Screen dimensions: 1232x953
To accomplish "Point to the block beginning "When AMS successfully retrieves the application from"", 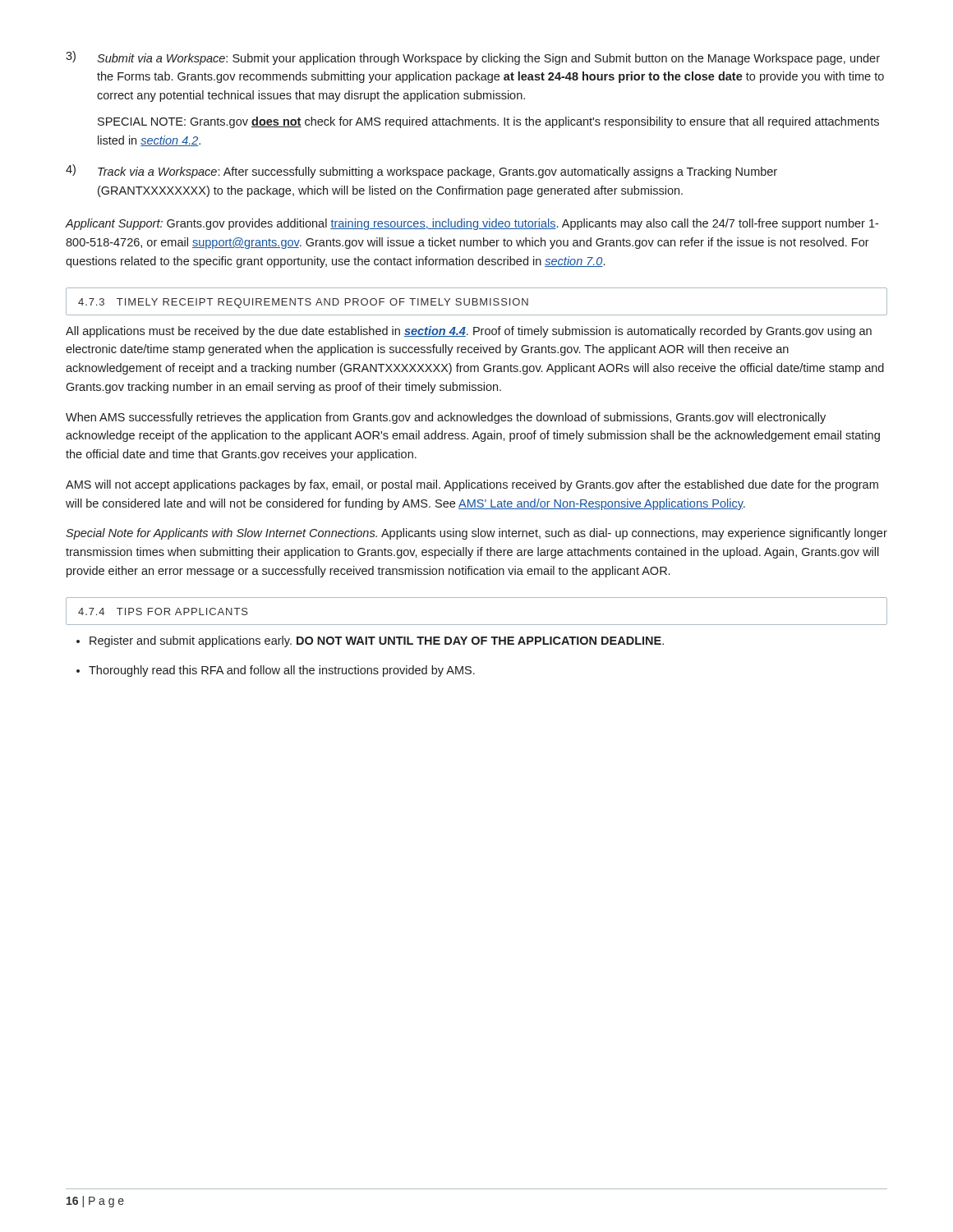I will coord(473,436).
